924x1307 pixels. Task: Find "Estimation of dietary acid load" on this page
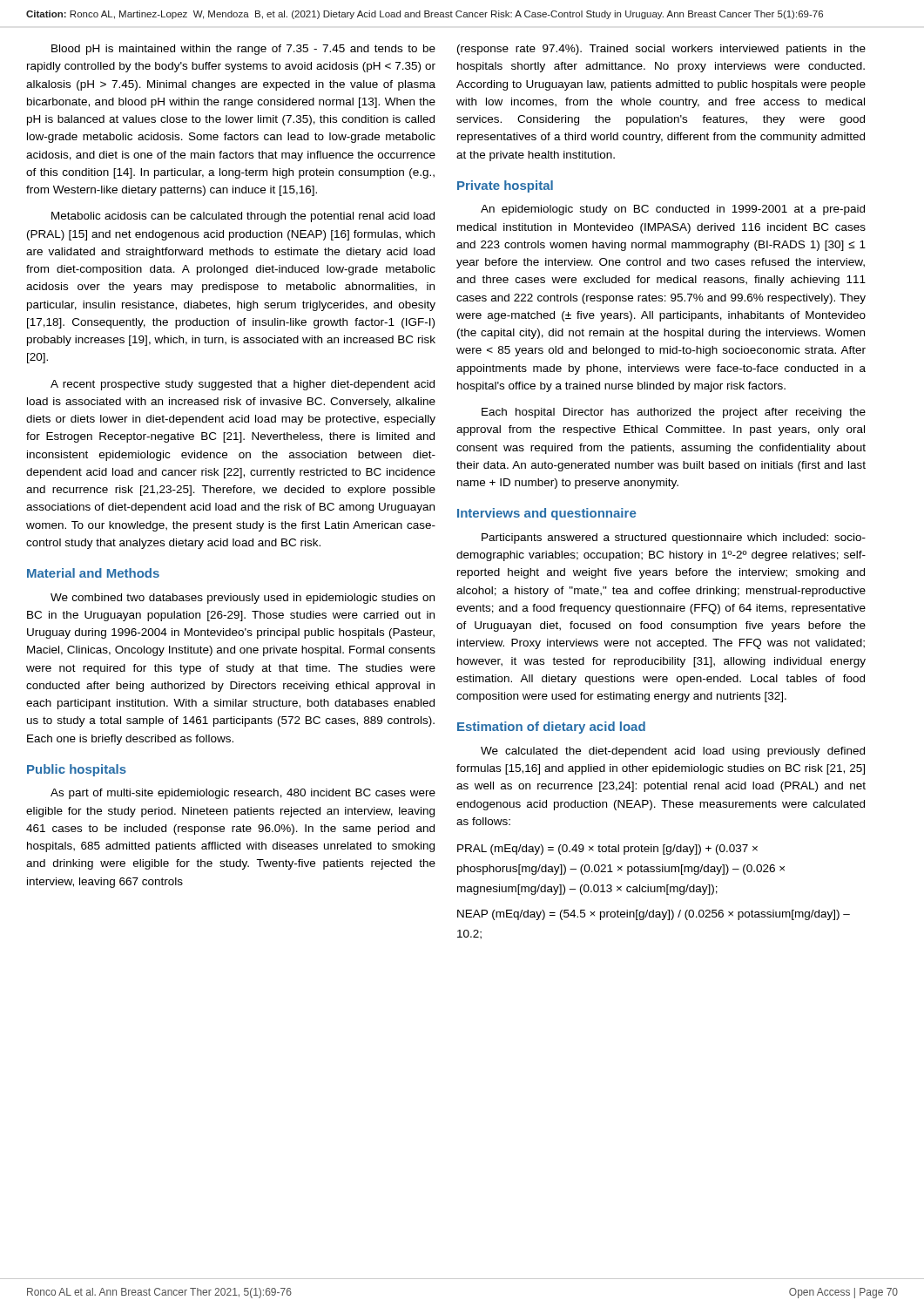coord(551,727)
